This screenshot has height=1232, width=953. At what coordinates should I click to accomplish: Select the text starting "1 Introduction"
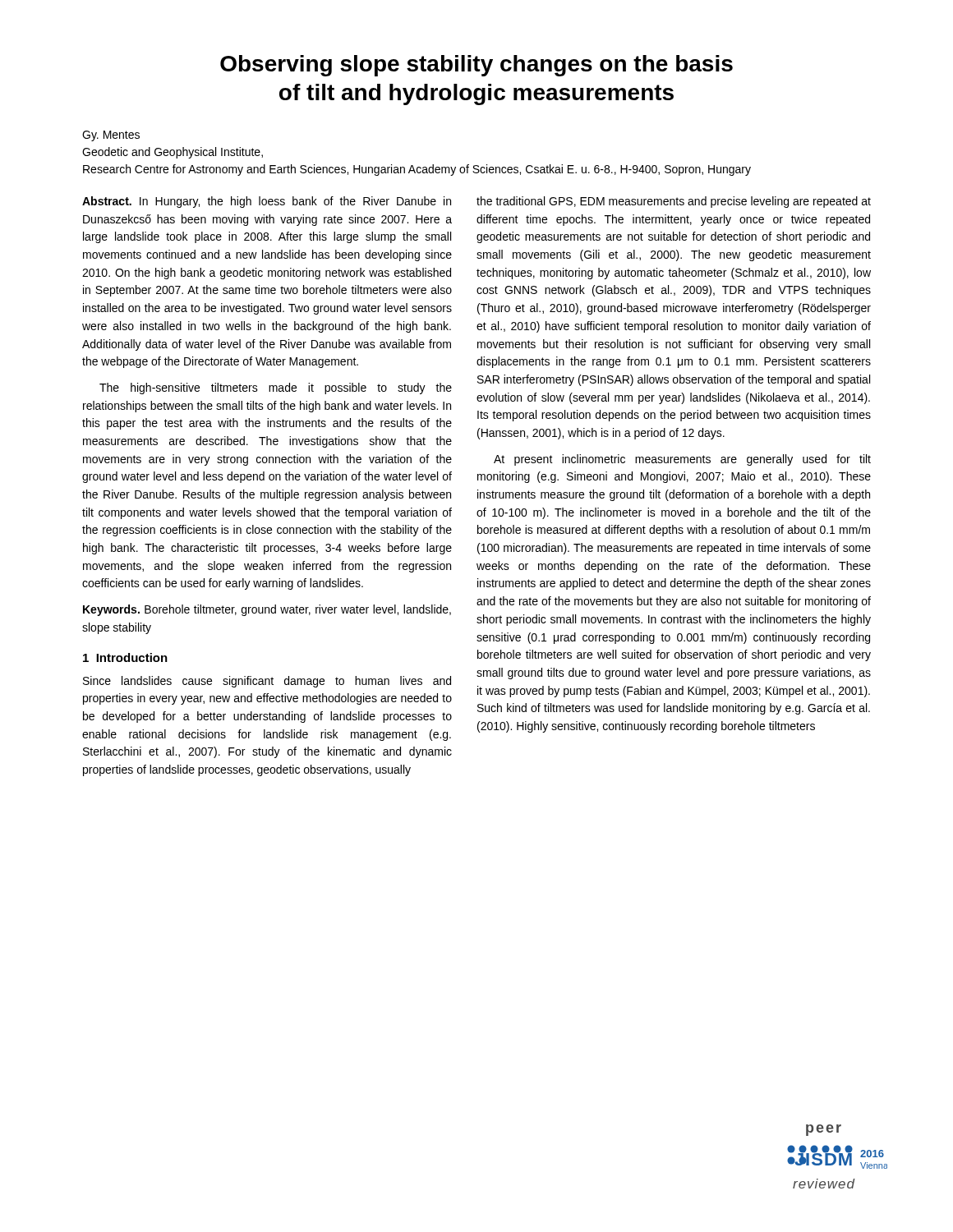[x=125, y=657]
